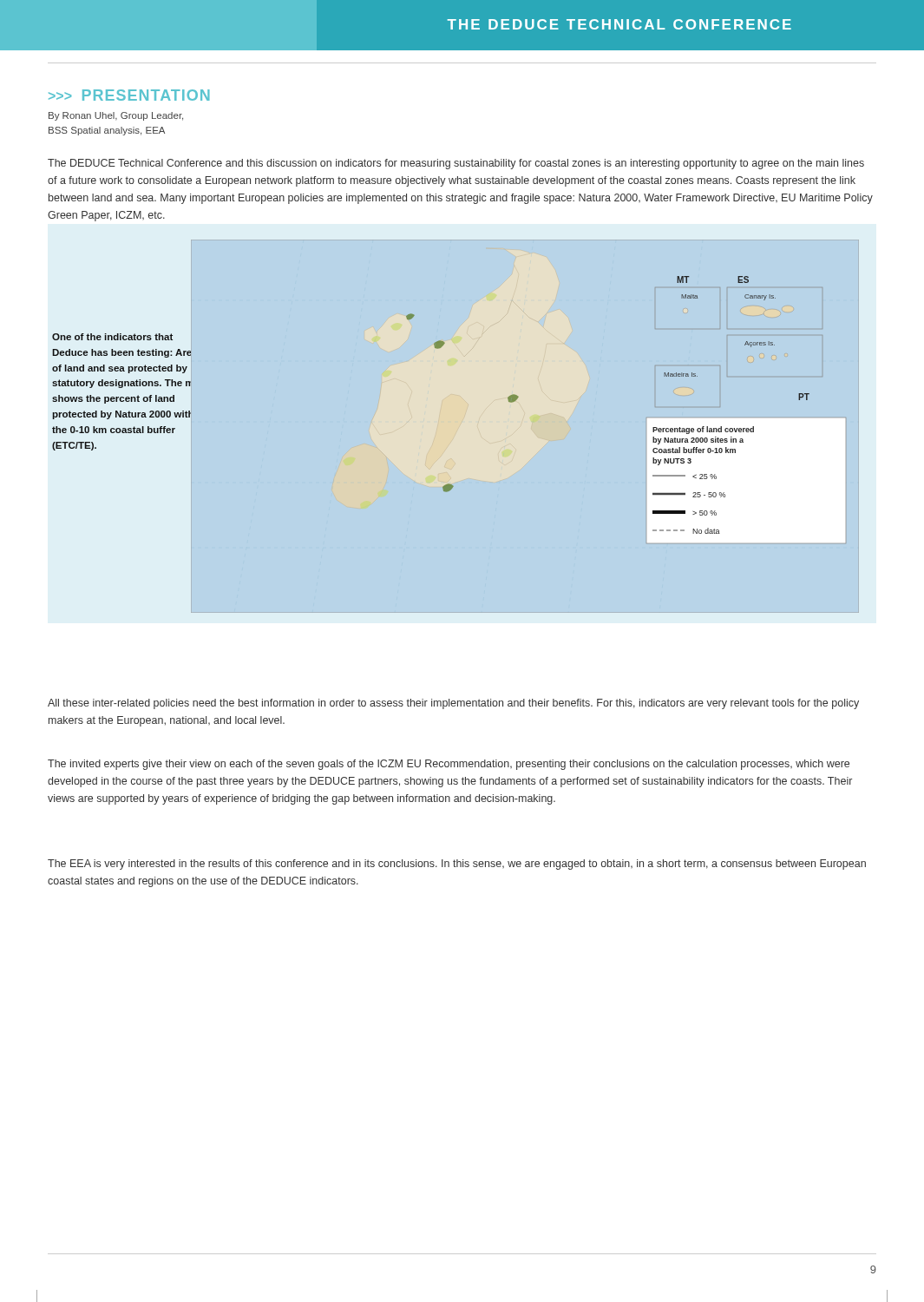Find the block starting "One of the indicators that Deduce has"
The width and height of the screenshot is (924, 1302).
coord(129,391)
